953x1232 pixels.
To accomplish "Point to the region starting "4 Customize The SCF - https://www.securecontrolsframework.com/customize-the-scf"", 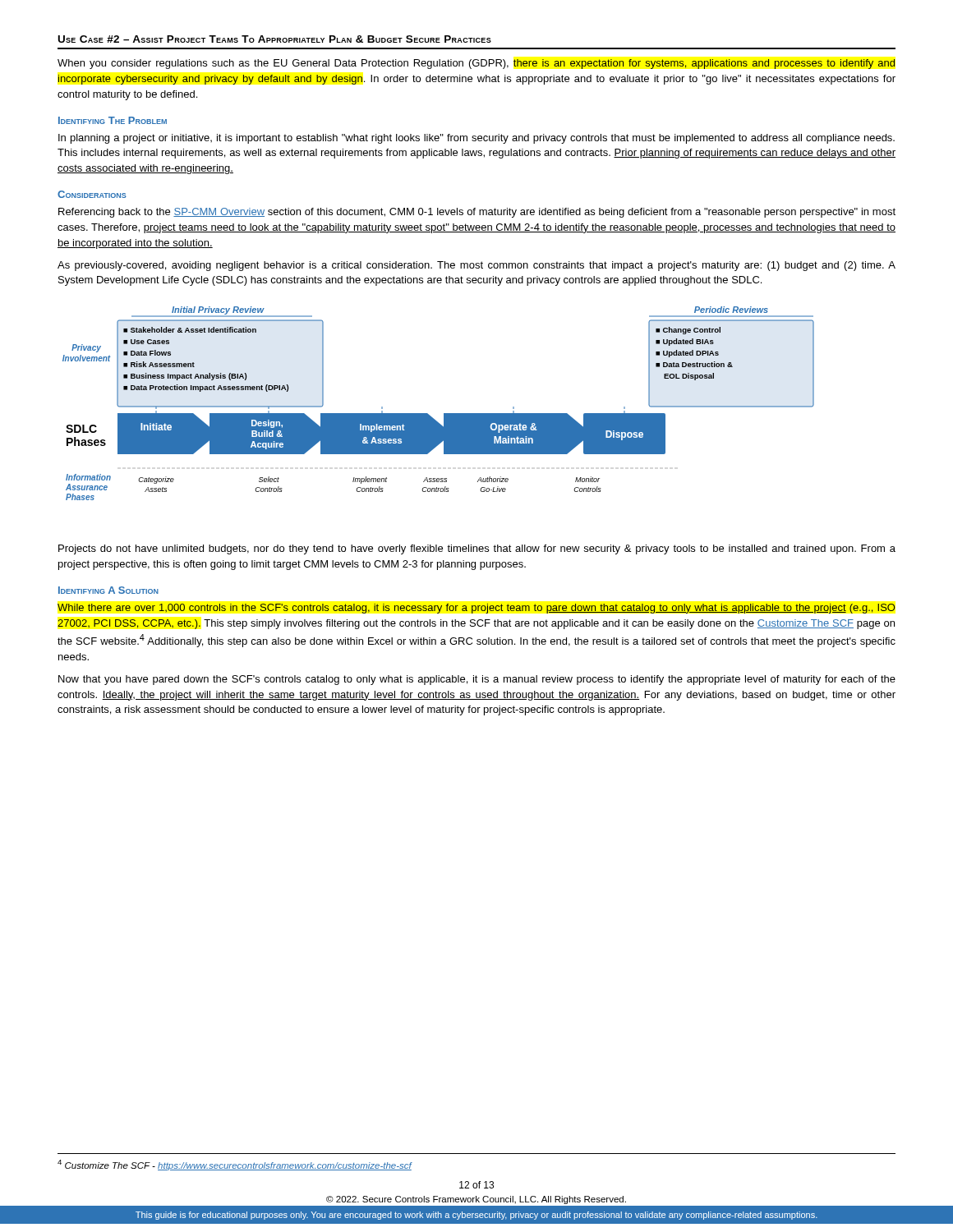I will tap(234, 1164).
